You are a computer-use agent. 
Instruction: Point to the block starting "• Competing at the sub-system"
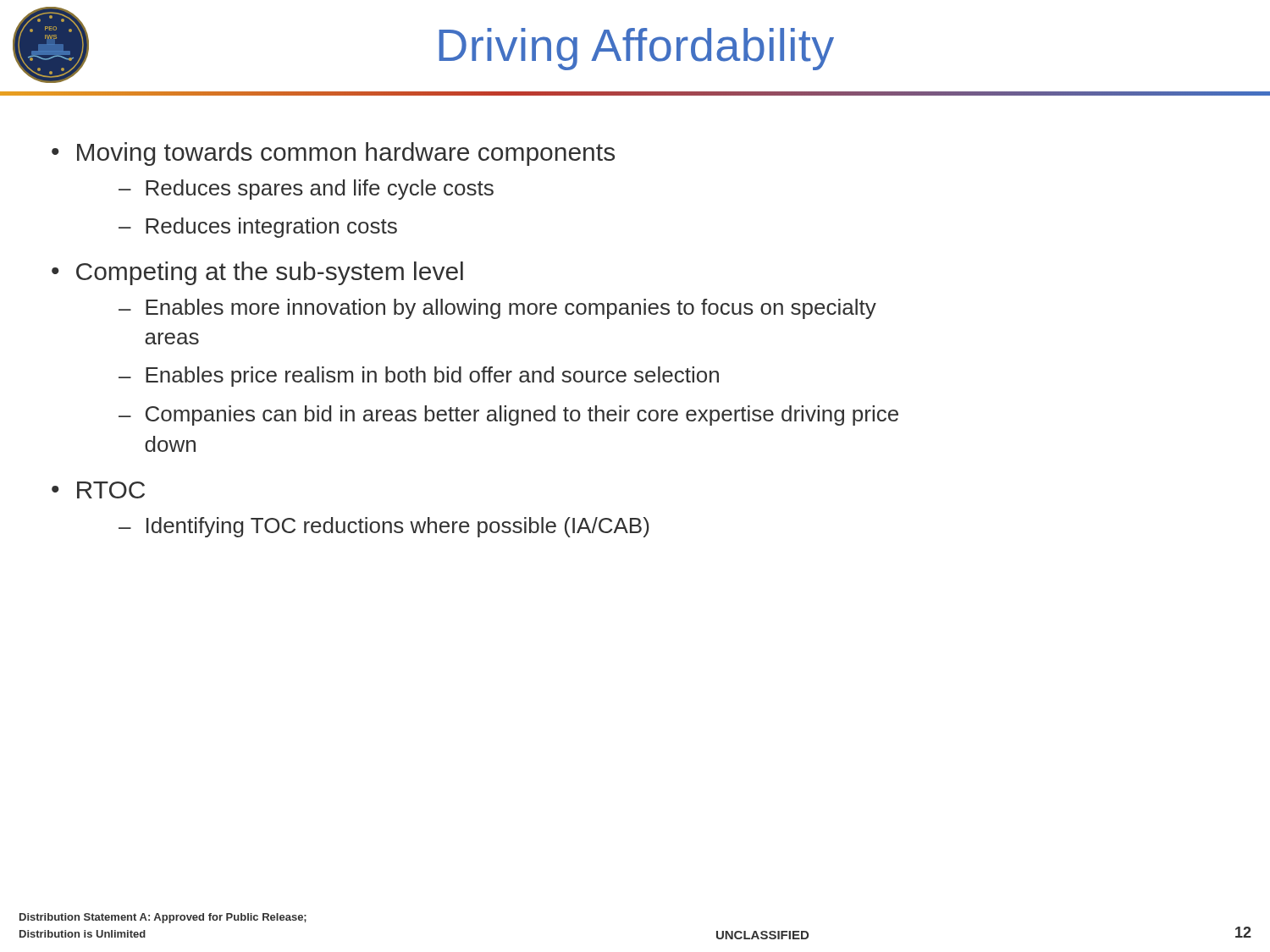pyautogui.click(x=258, y=271)
